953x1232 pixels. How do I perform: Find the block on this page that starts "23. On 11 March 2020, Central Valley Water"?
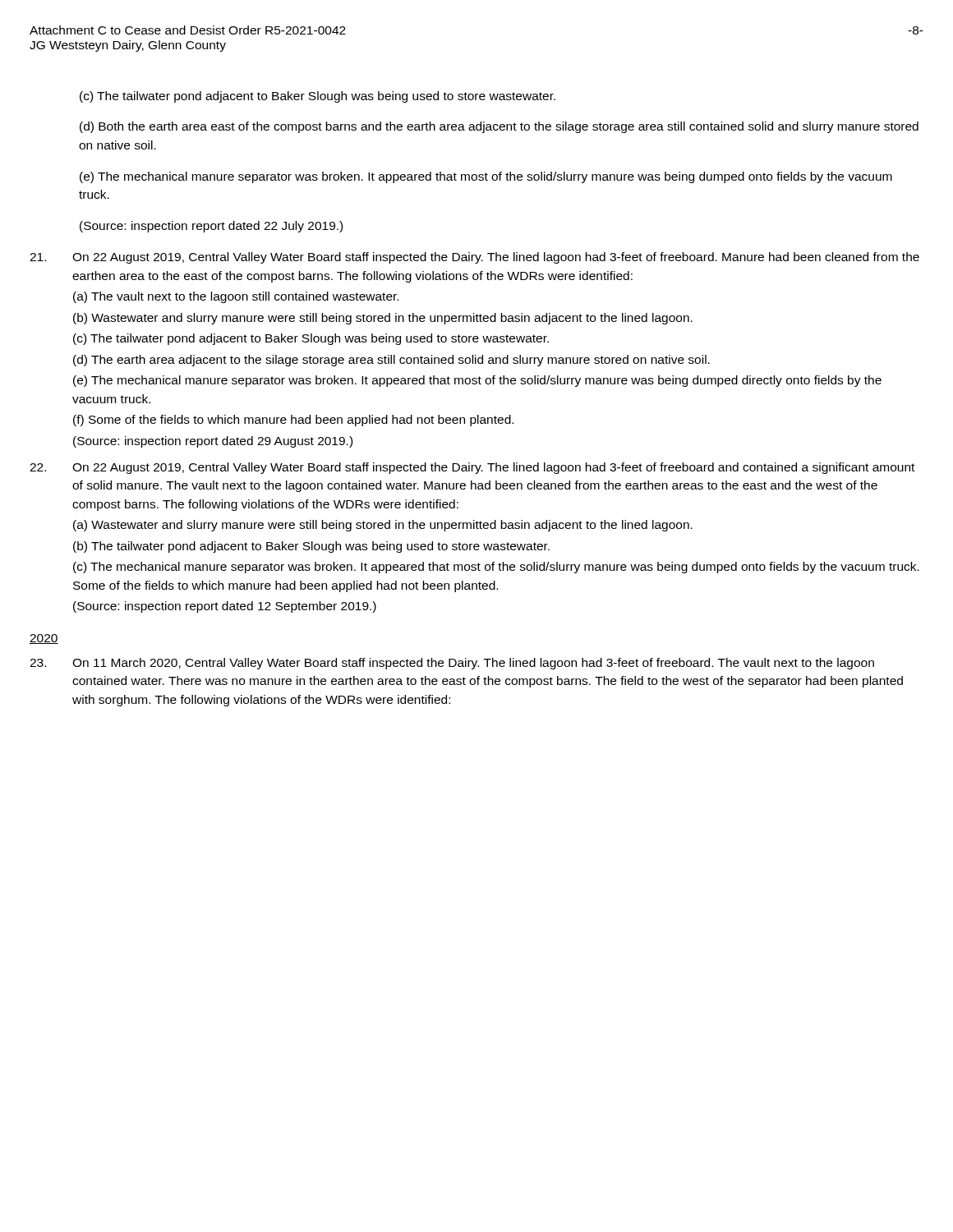[476, 681]
